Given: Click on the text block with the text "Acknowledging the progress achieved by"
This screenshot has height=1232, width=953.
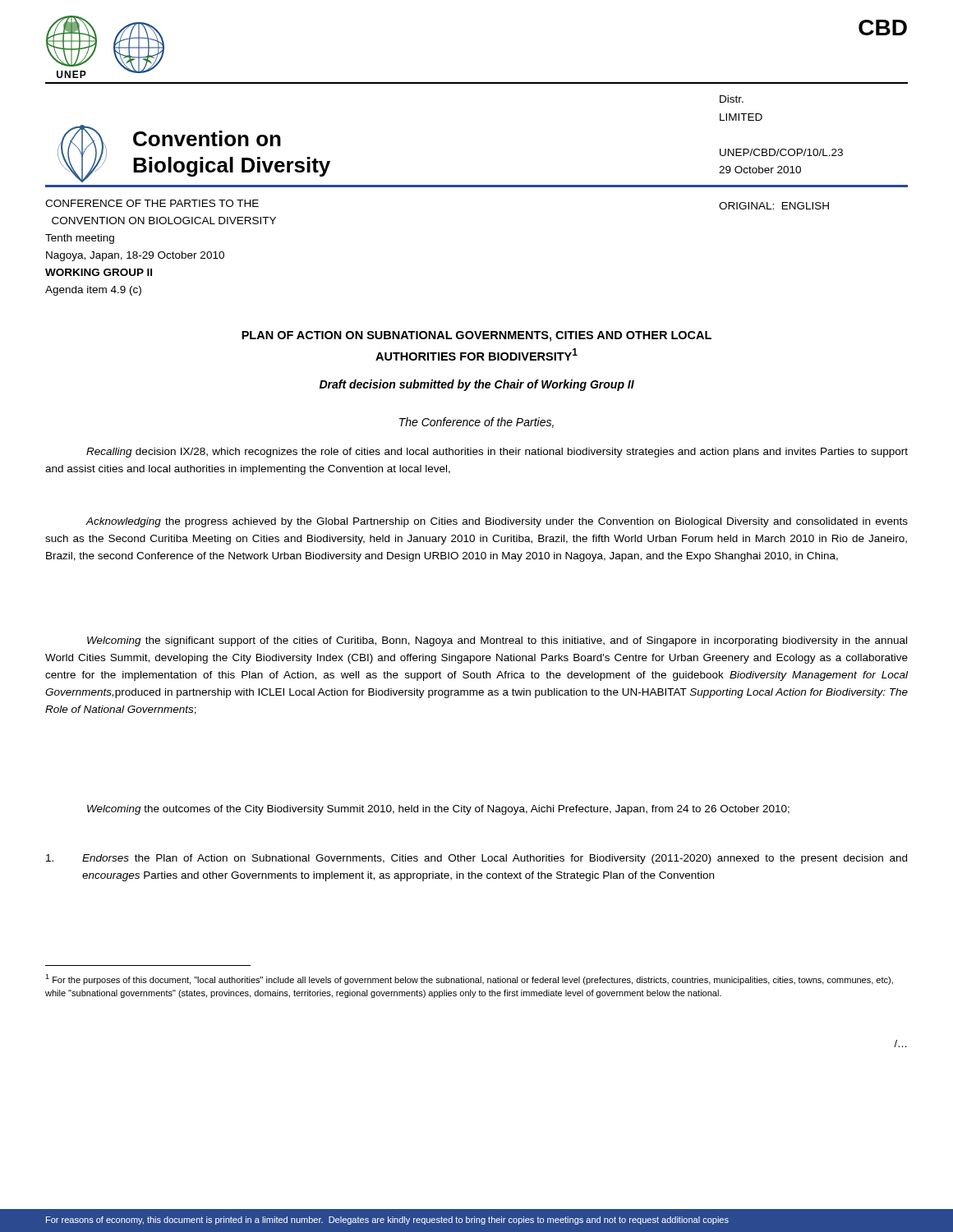Looking at the screenshot, I should pos(476,538).
